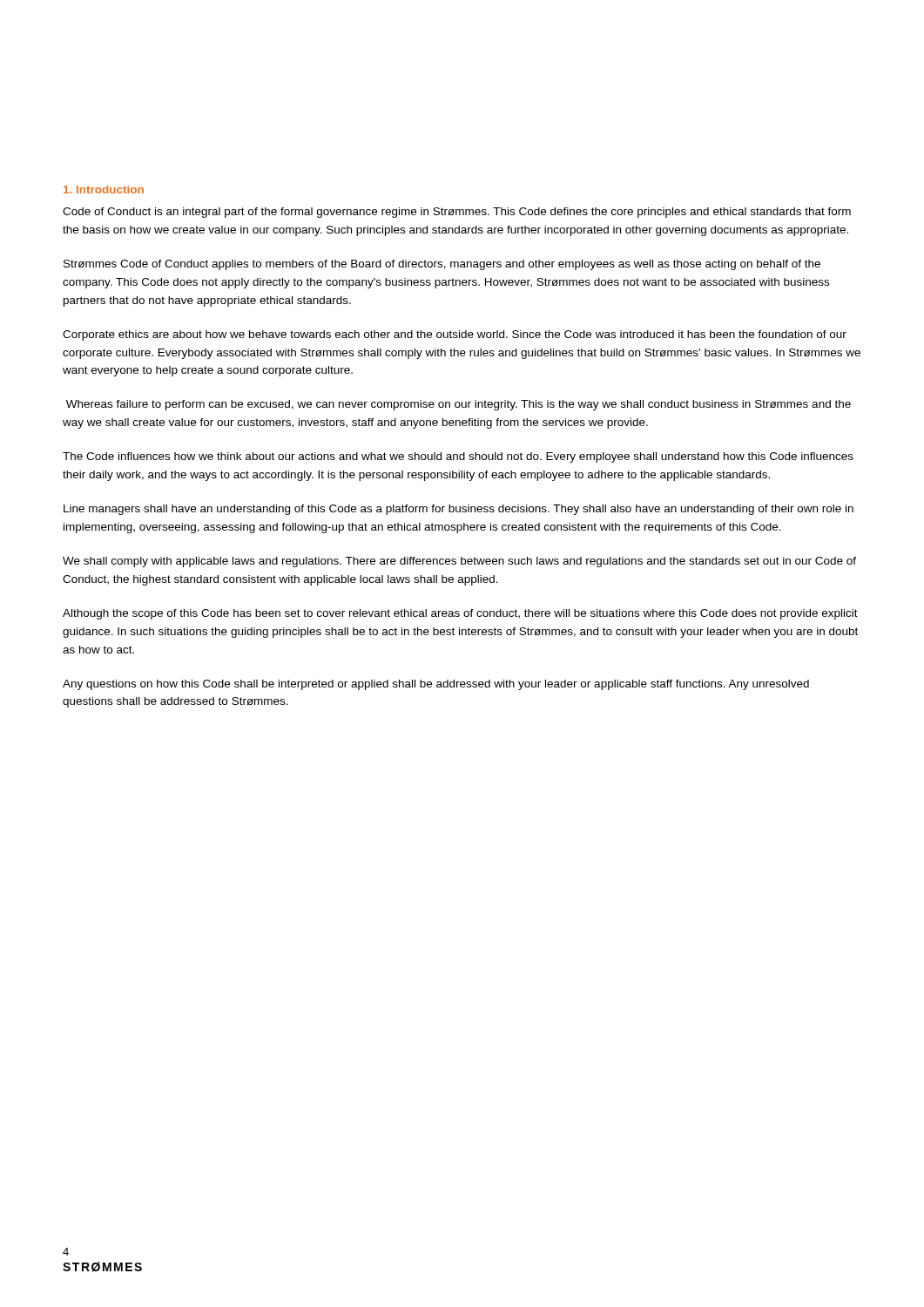
Task: Navigate to the element starting "Strømmes Code of"
Action: click(x=446, y=282)
